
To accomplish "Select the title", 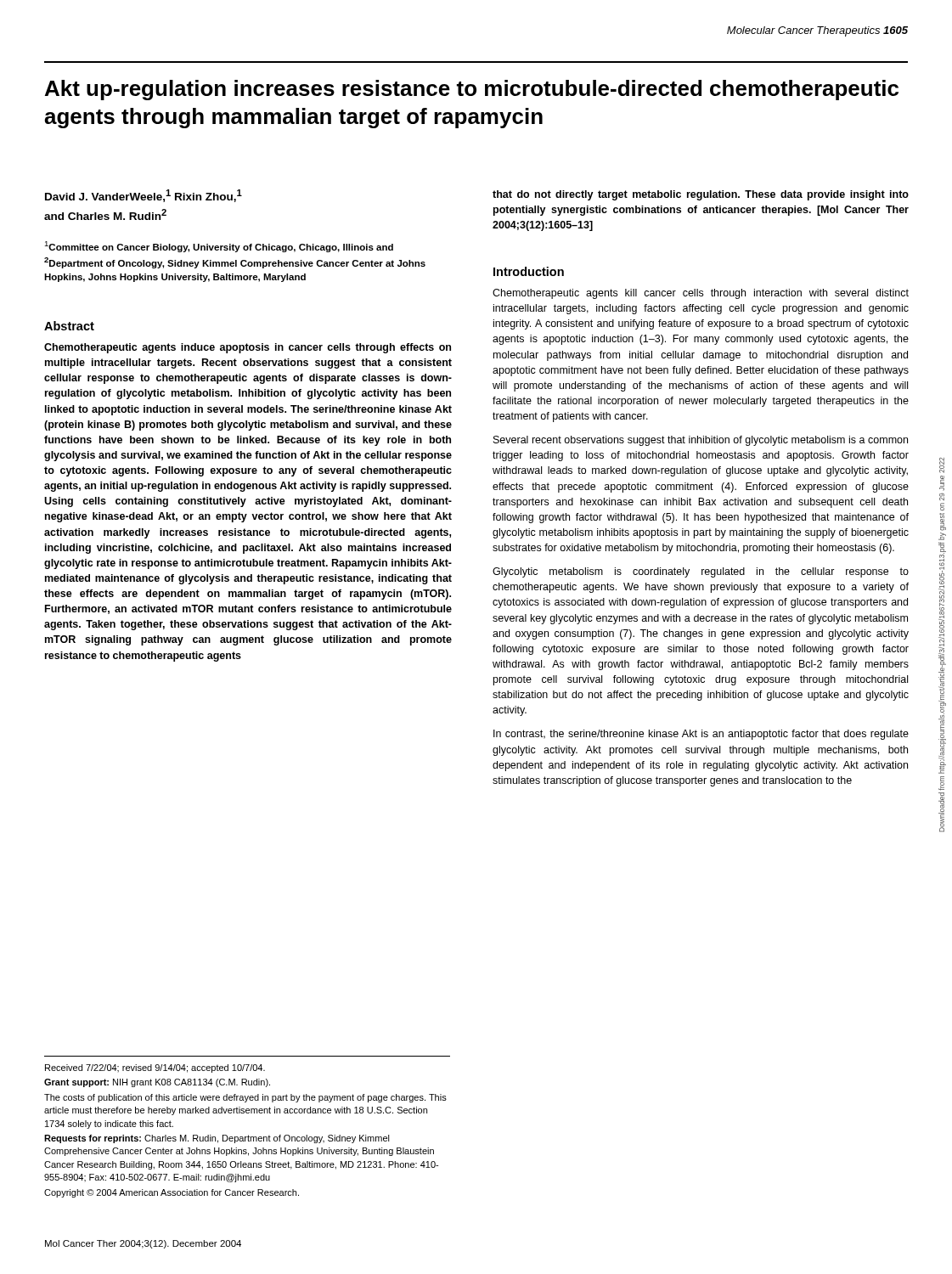I will tap(476, 102).
